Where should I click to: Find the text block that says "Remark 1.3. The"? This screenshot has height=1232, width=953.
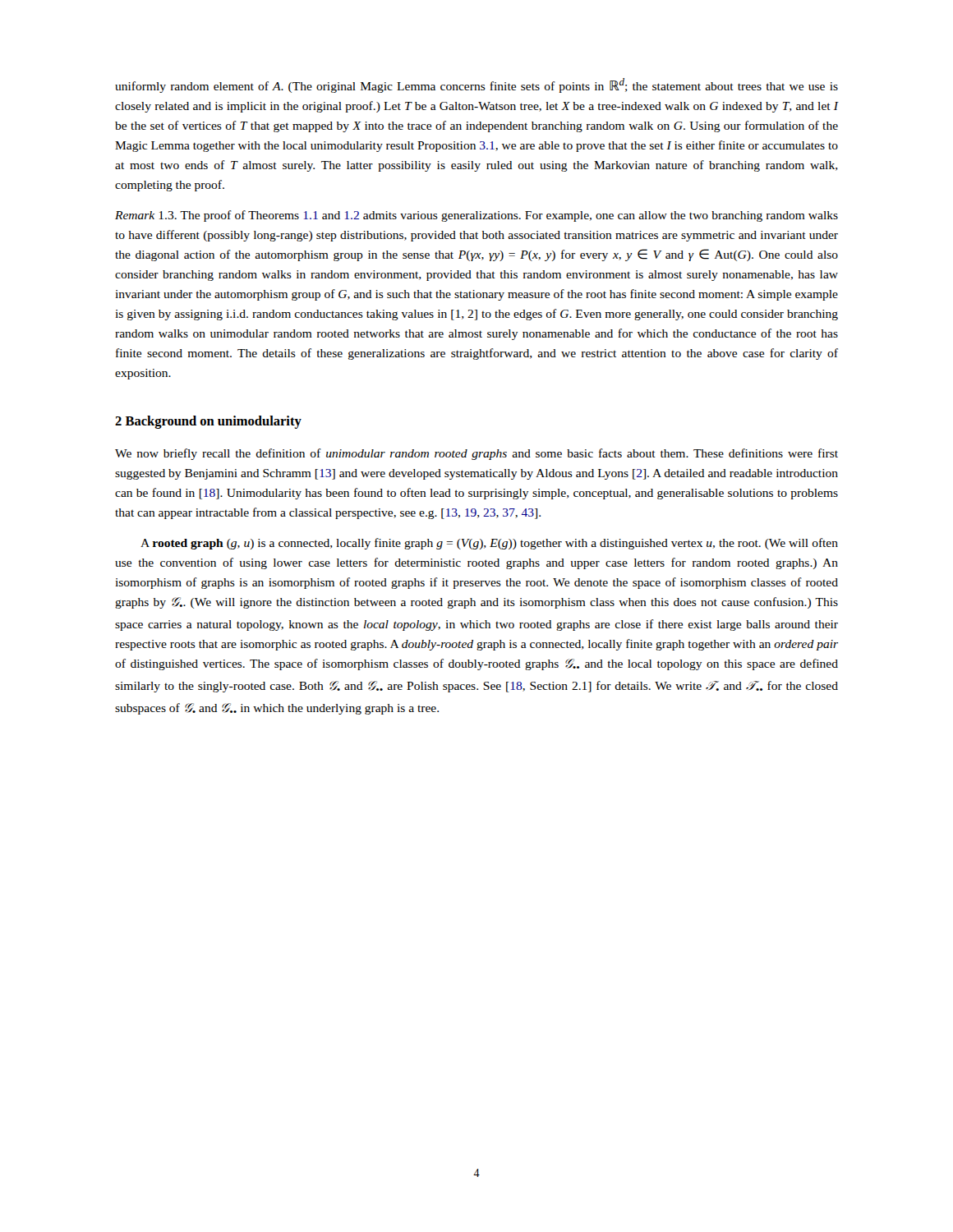point(476,294)
